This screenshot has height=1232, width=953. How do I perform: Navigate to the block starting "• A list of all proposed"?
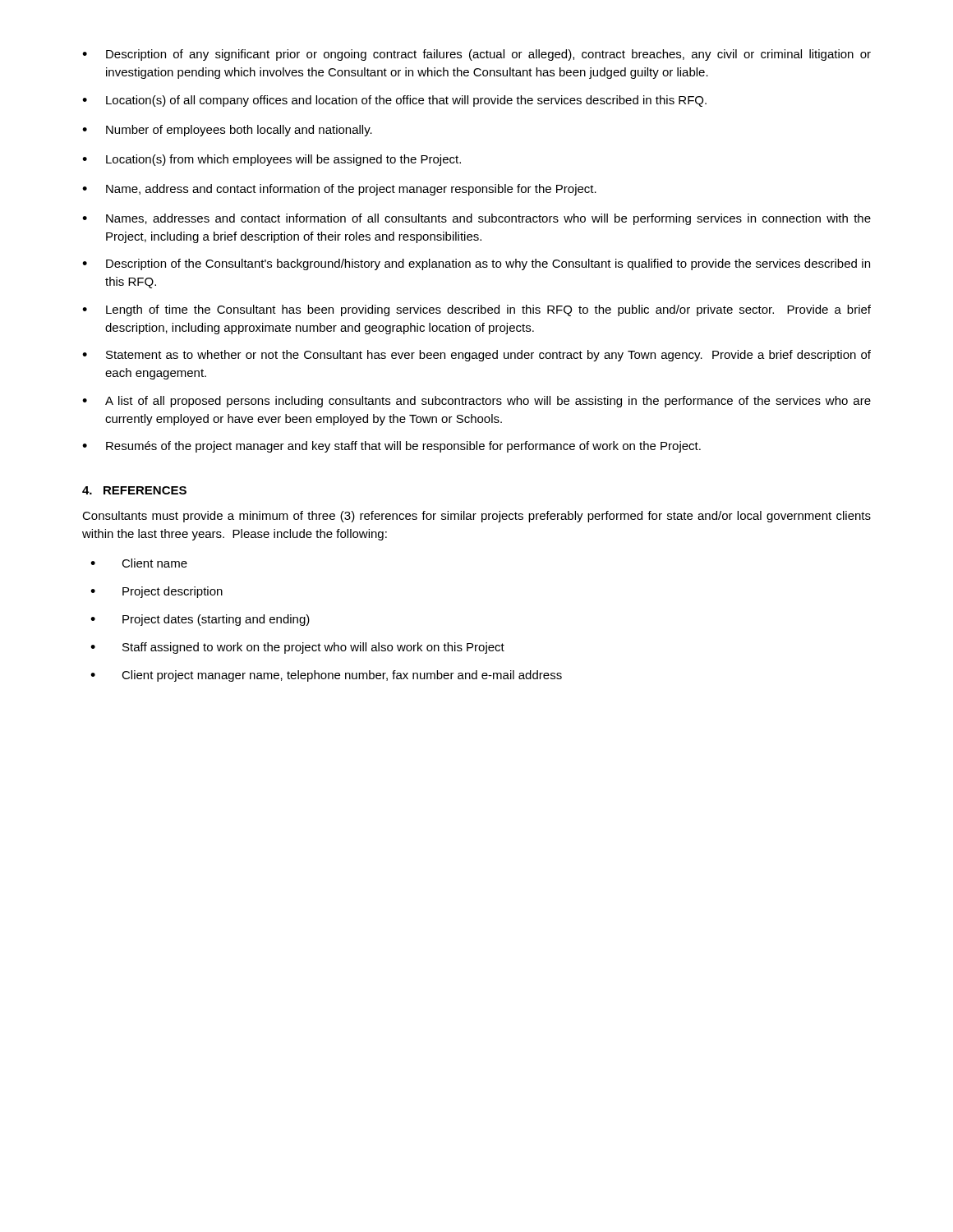(476, 410)
